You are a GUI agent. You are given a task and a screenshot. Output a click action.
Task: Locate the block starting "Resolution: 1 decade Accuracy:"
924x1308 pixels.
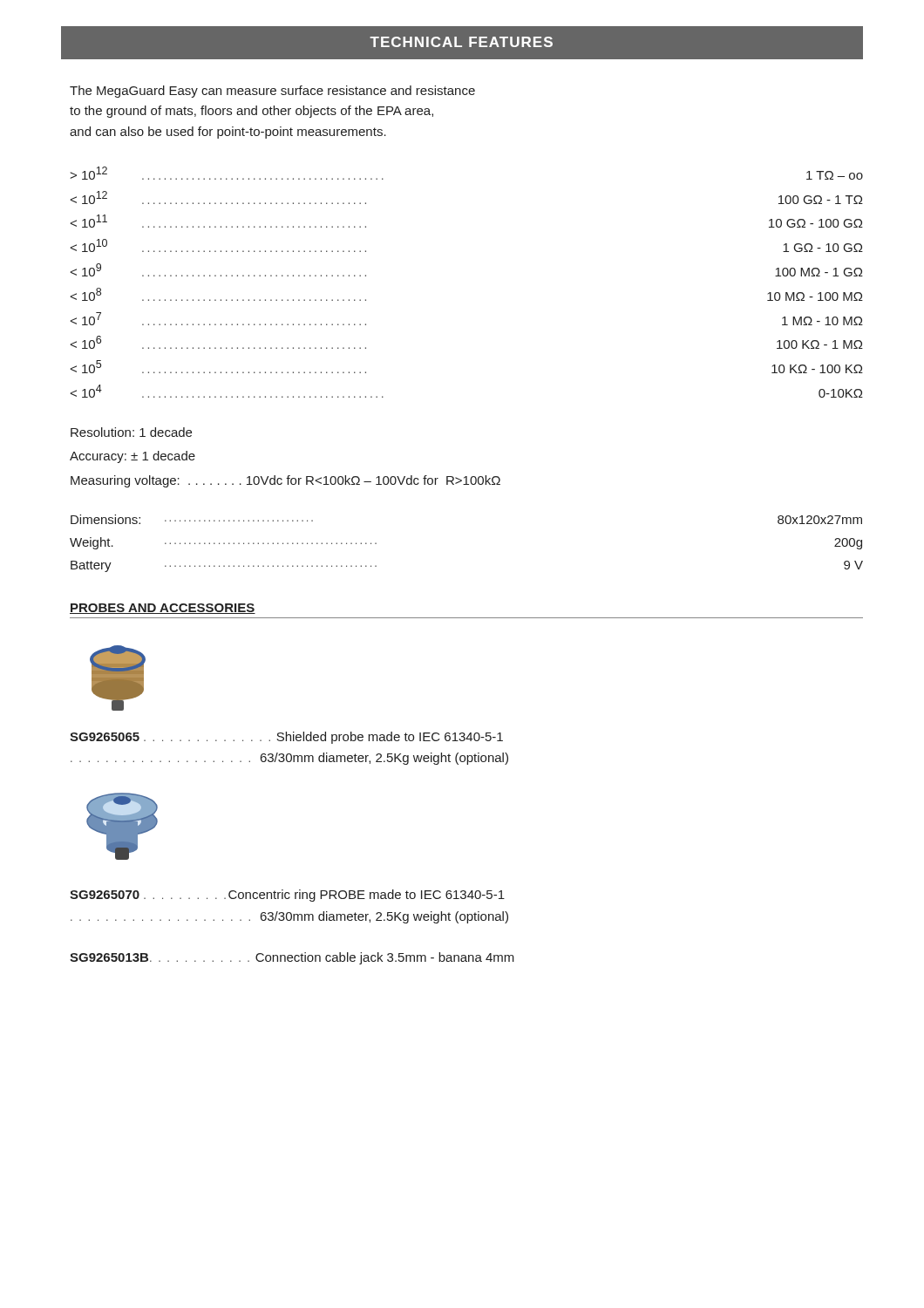(x=131, y=432)
